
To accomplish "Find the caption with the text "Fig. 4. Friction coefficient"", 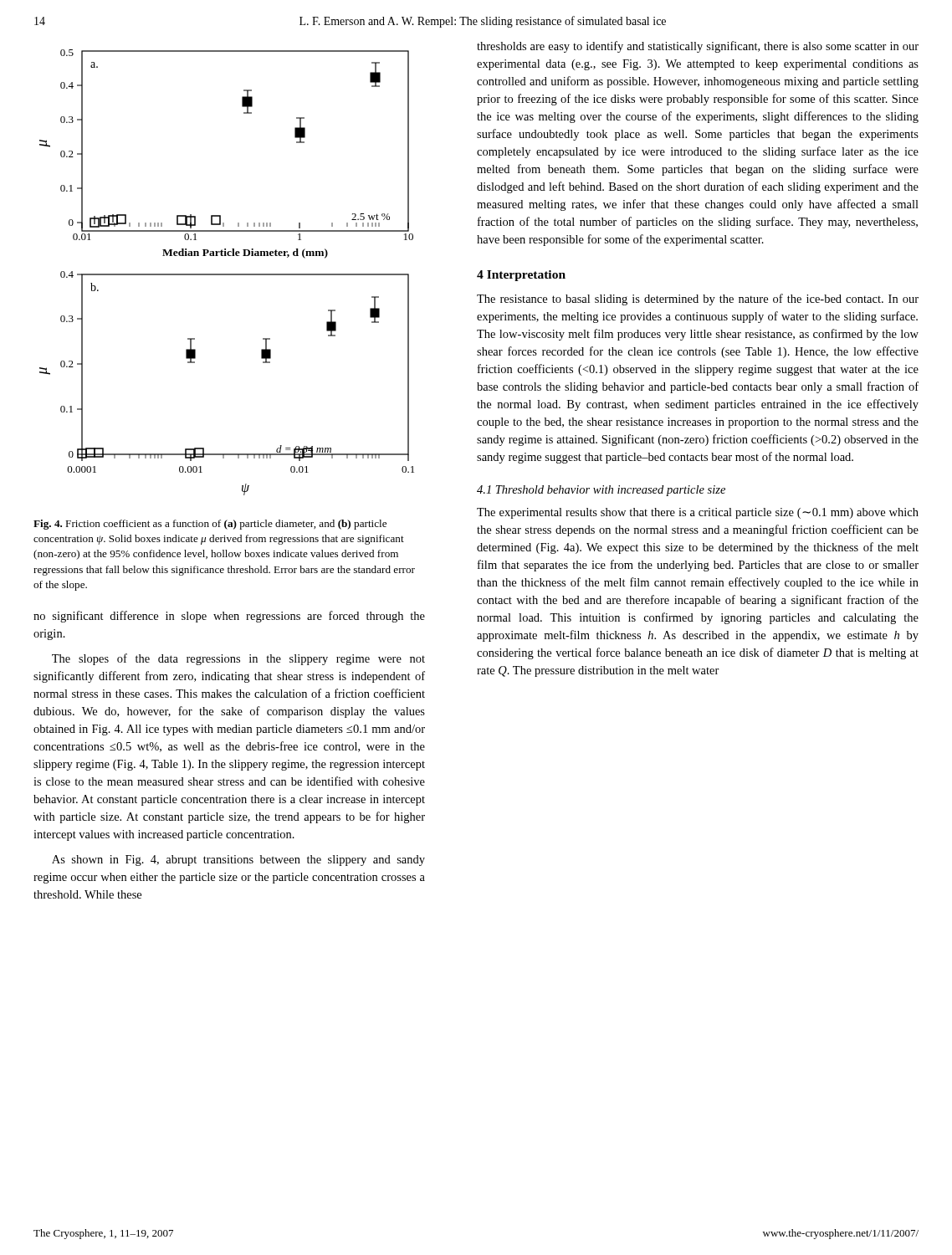I will [224, 554].
